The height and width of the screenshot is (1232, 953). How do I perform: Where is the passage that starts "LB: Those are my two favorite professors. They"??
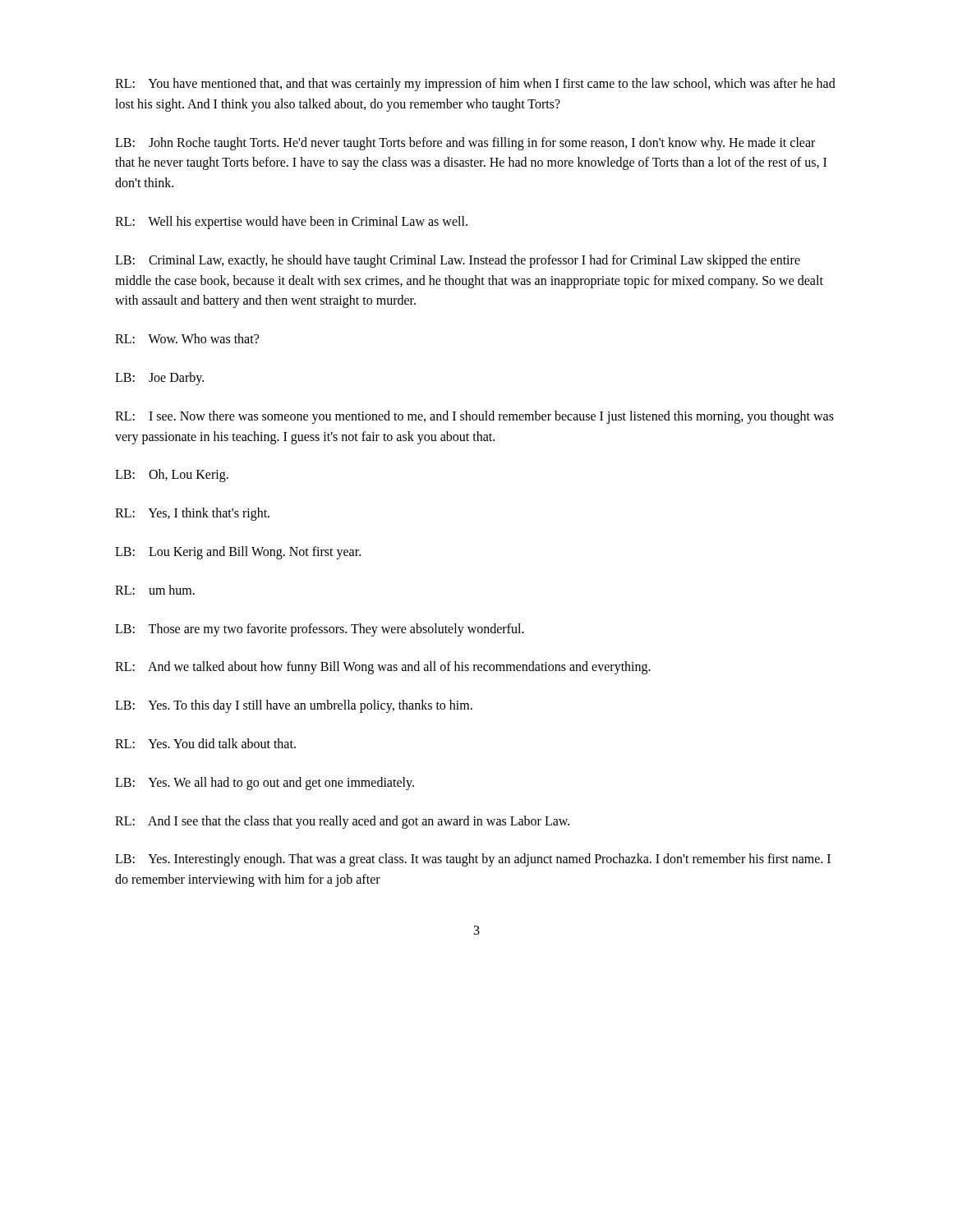320,628
